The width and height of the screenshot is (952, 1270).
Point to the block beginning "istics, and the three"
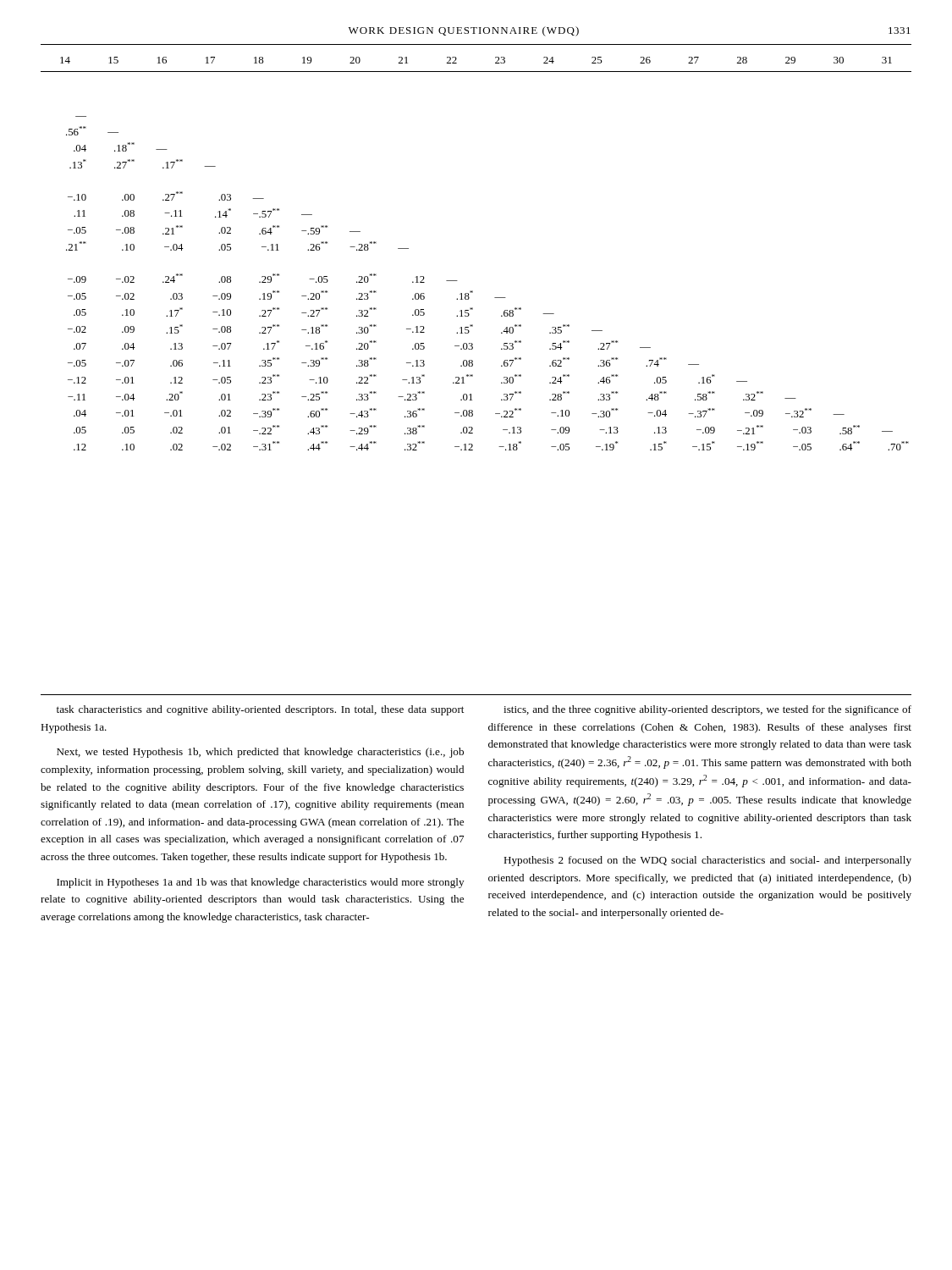[x=700, y=811]
